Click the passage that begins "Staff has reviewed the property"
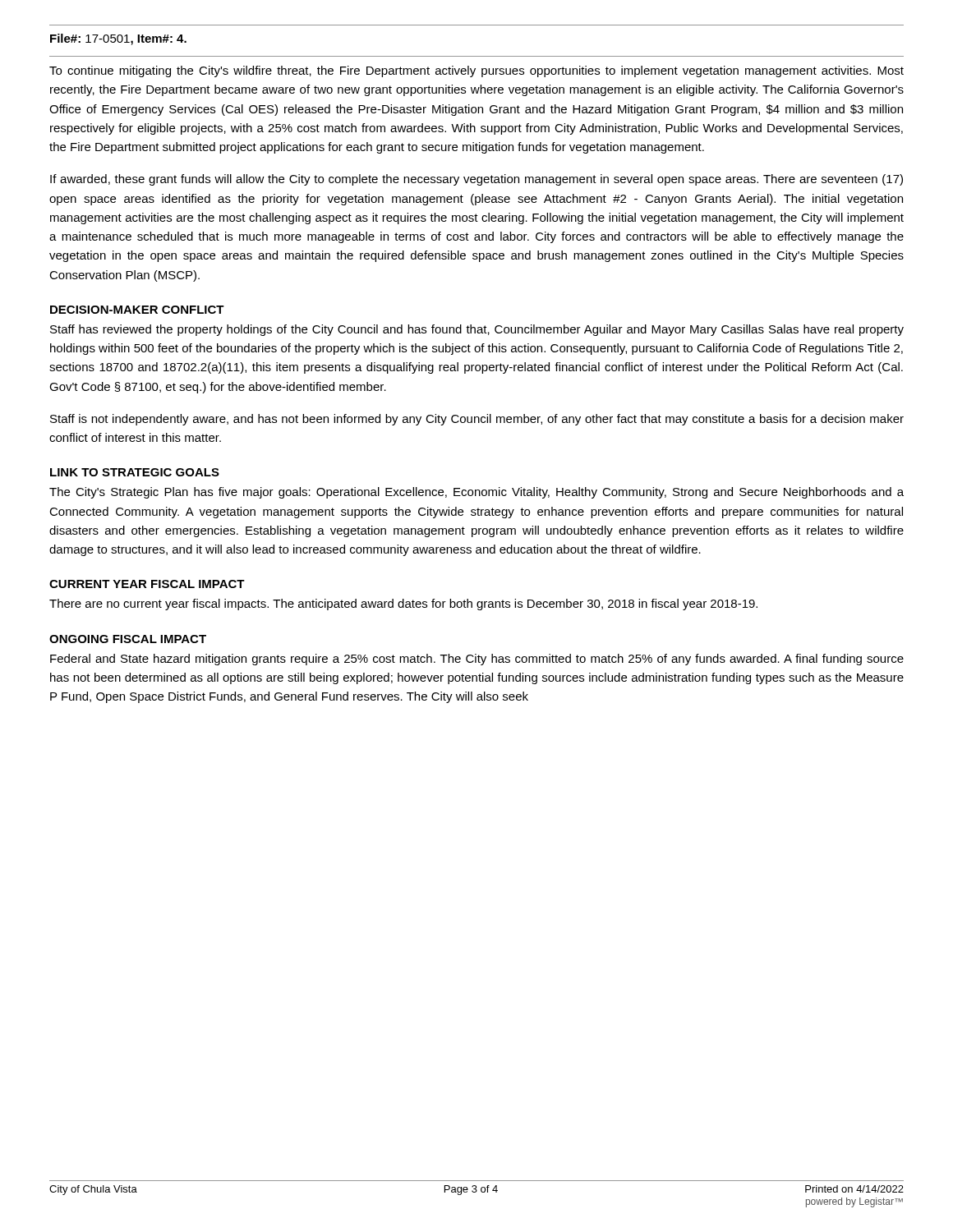The width and height of the screenshot is (953, 1232). [476, 357]
